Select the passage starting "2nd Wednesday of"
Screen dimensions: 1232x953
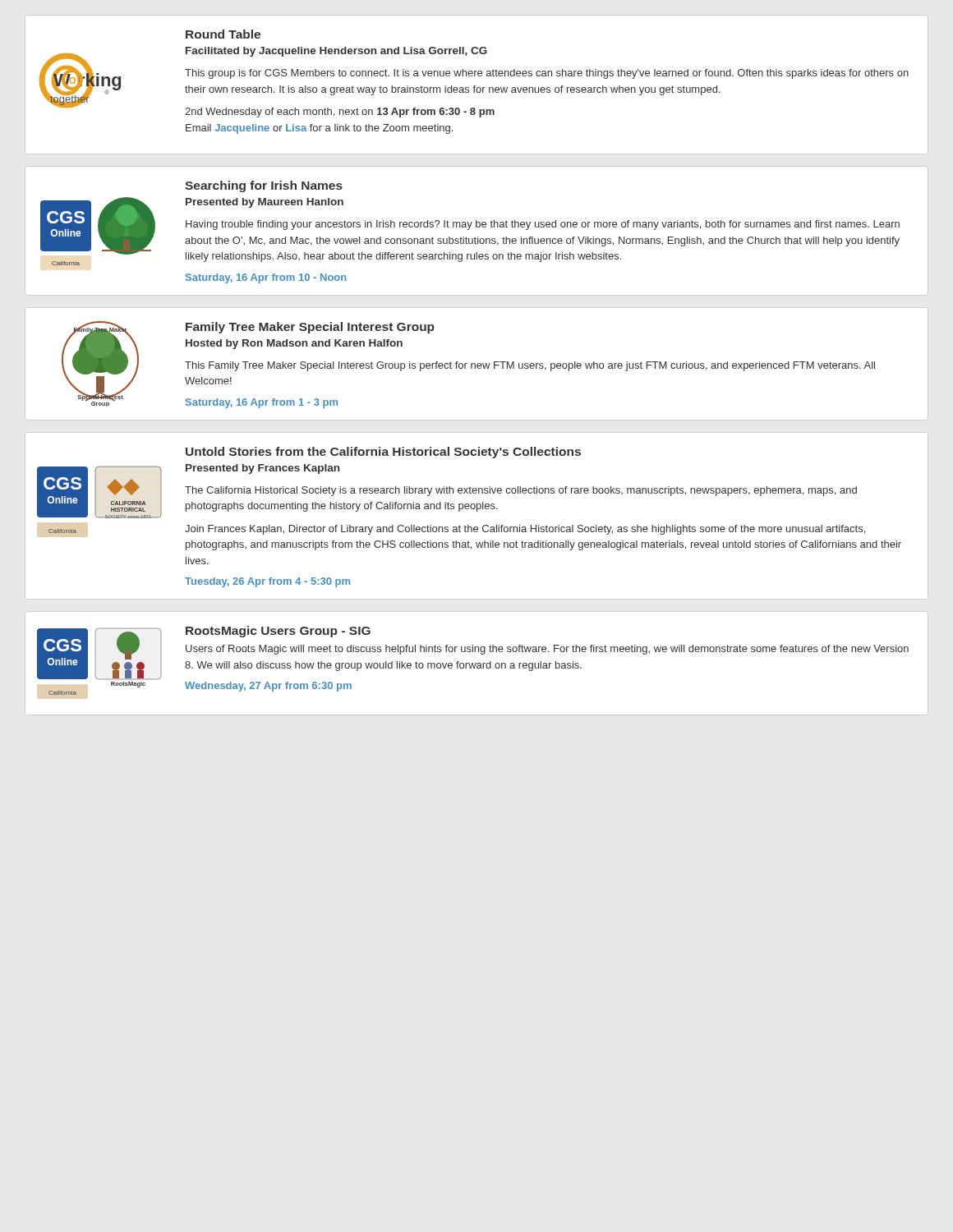pyautogui.click(x=340, y=119)
